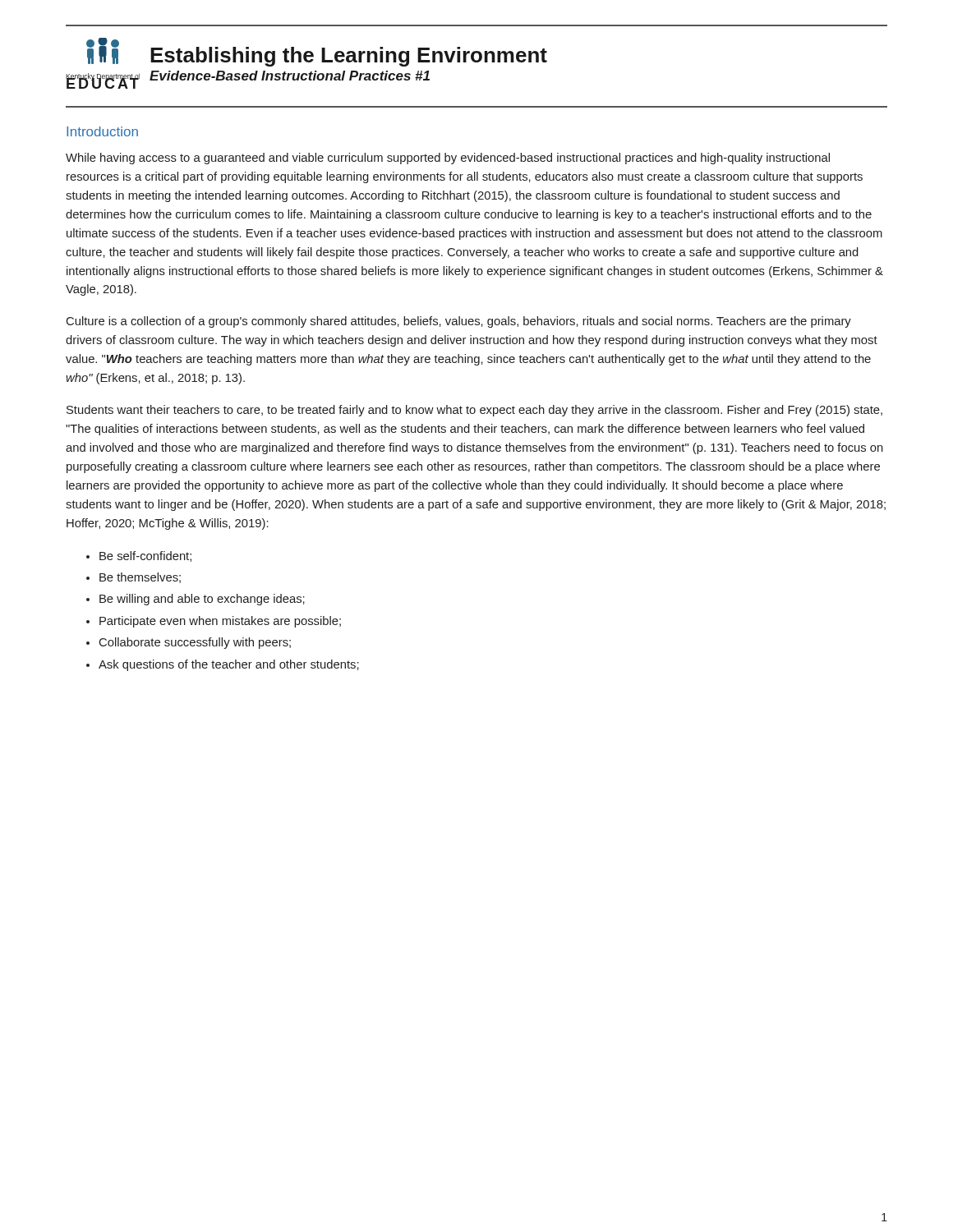The width and height of the screenshot is (953, 1232).
Task: Navigate to the text starting "Be willing and able to exchange"
Action: click(202, 599)
